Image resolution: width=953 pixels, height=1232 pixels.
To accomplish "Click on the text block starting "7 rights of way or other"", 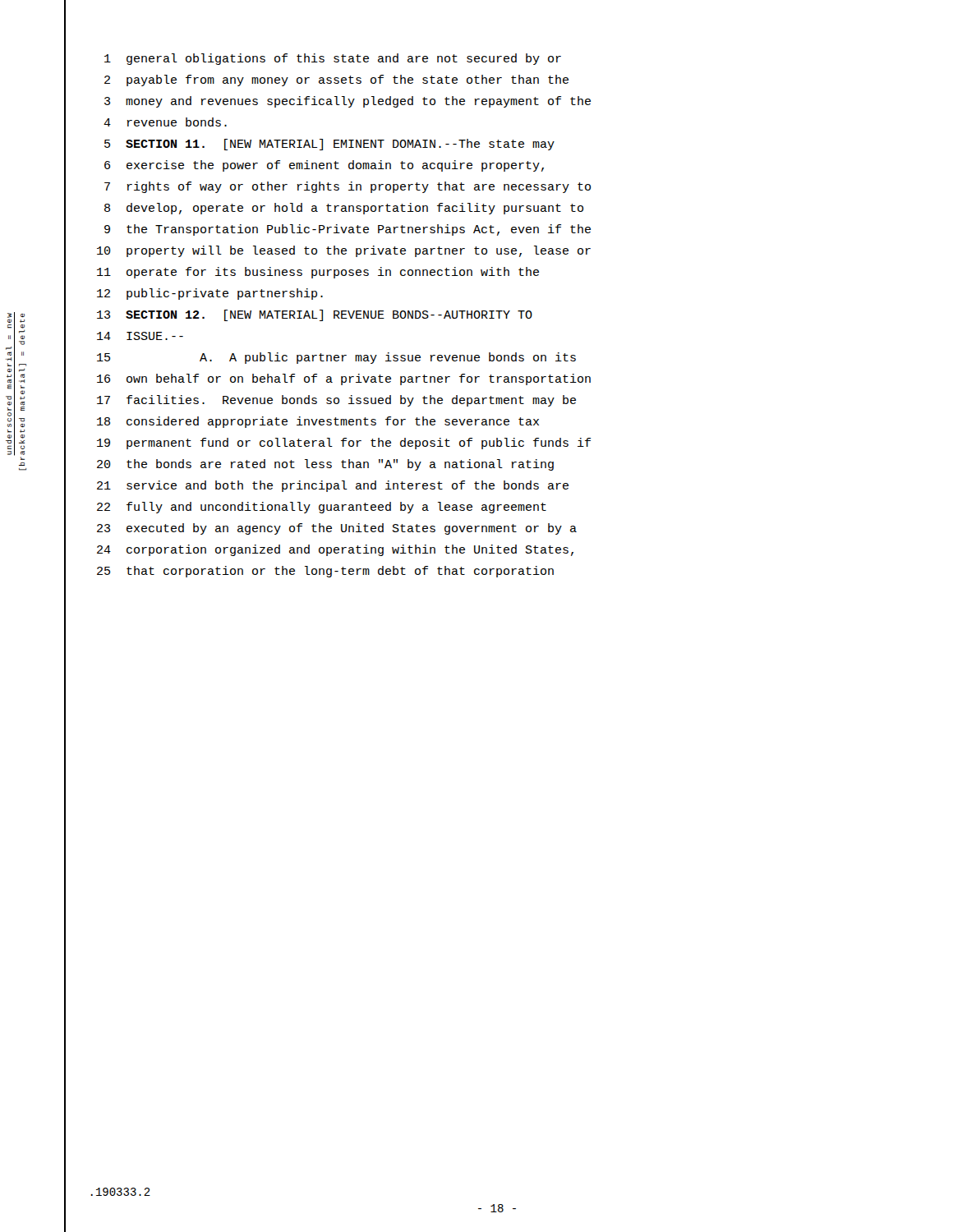I will tap(497, 188).
